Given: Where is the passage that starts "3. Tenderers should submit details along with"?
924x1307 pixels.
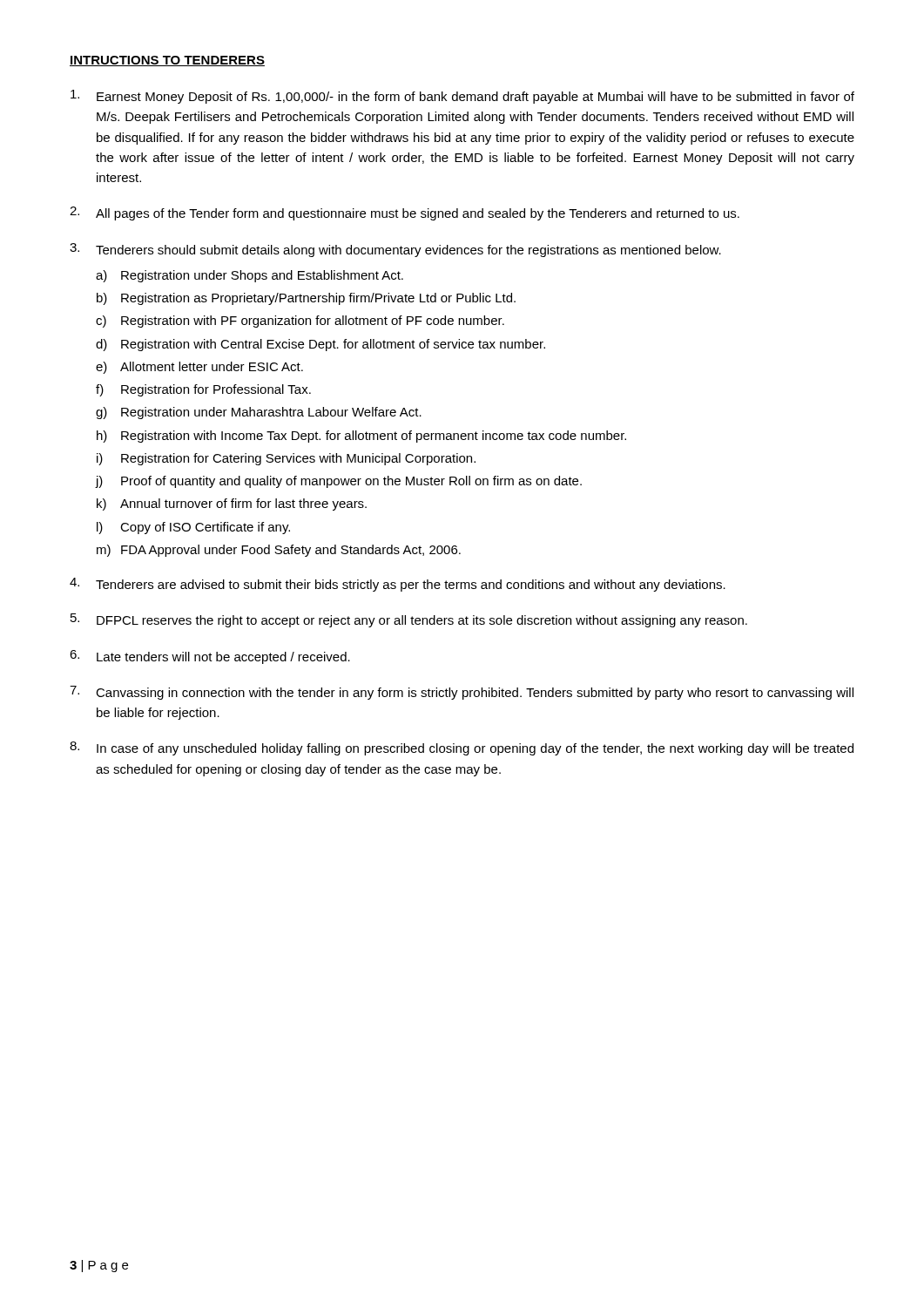Looking at the screenshot, I should click(395, 250).
